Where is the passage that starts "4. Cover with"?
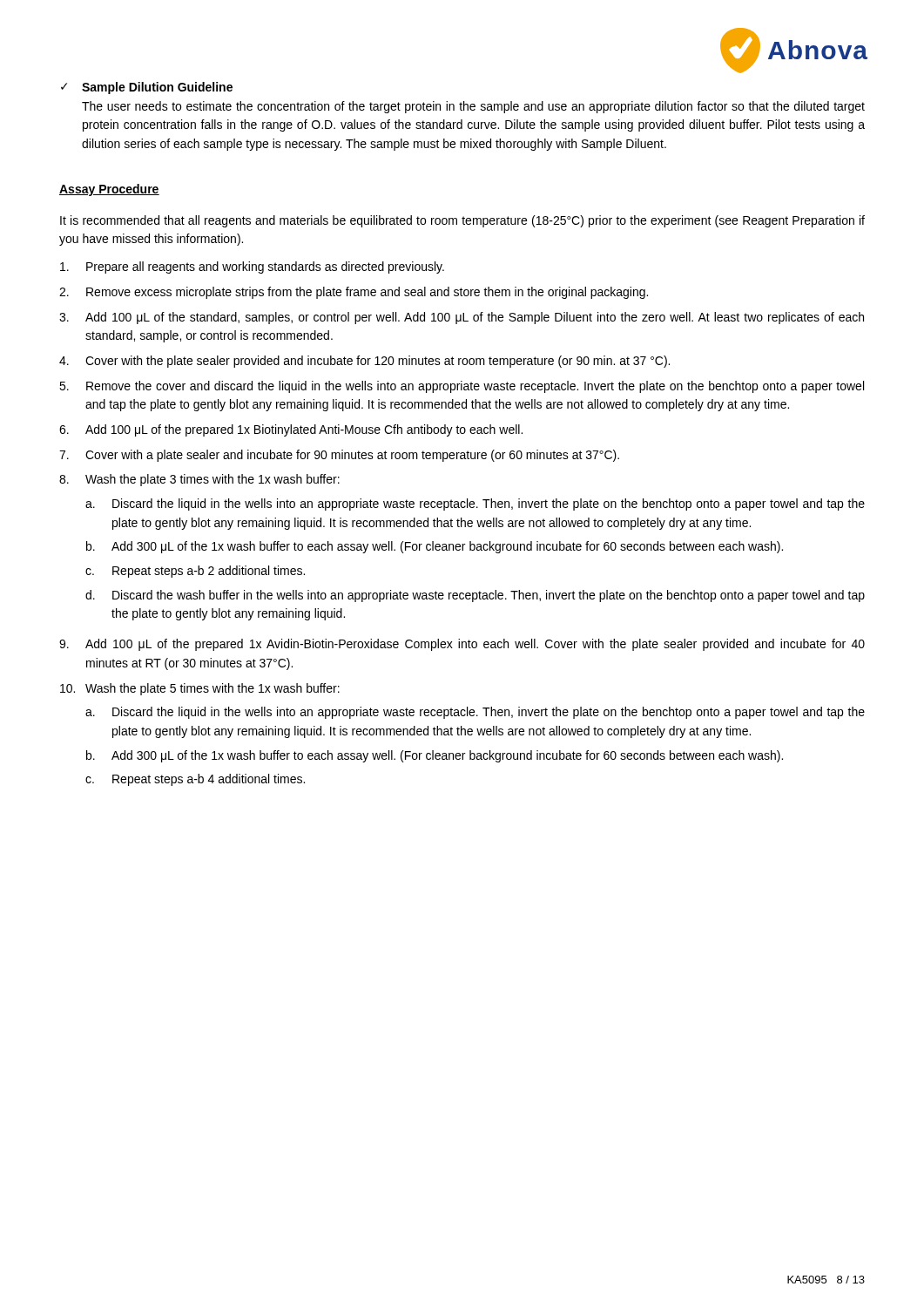 pos(462,361)
